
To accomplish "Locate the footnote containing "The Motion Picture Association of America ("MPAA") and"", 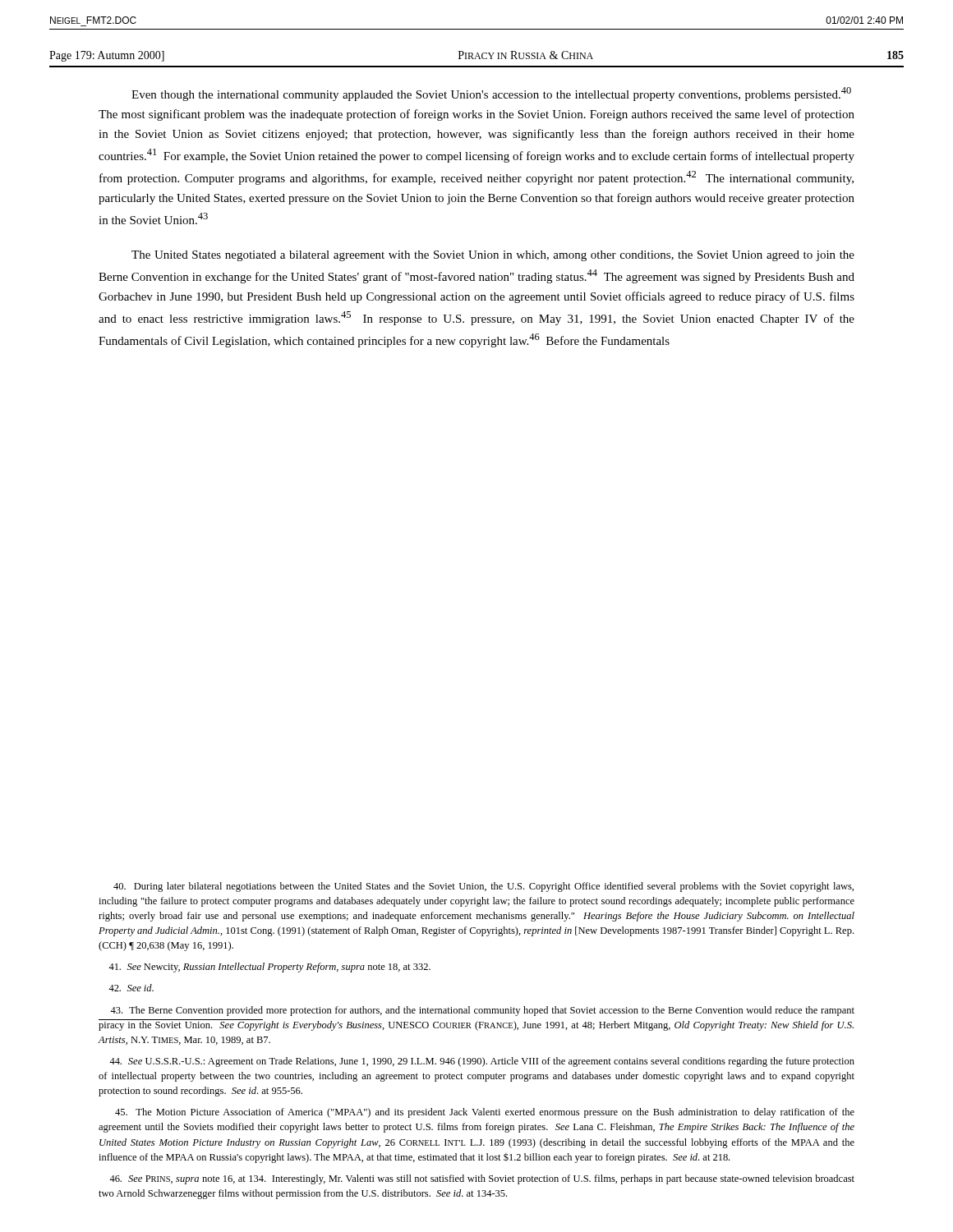I will (x=476, y=1135).
